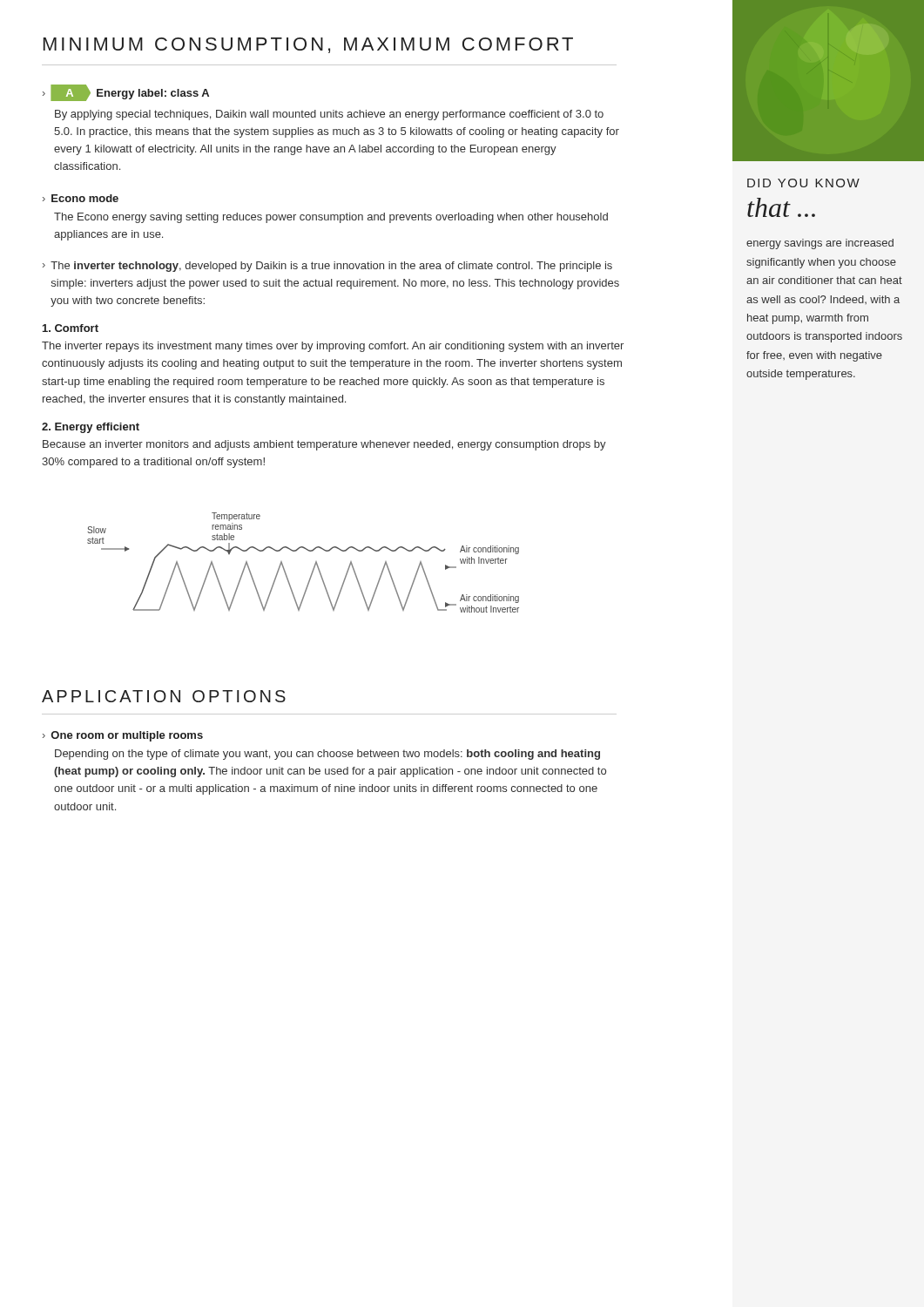Viewport: 924px width, 1307px height.
Task: Find the block on this page that starts "Comfort The inverter repays"
Action: pyautogui.click(x=334, y=365)
